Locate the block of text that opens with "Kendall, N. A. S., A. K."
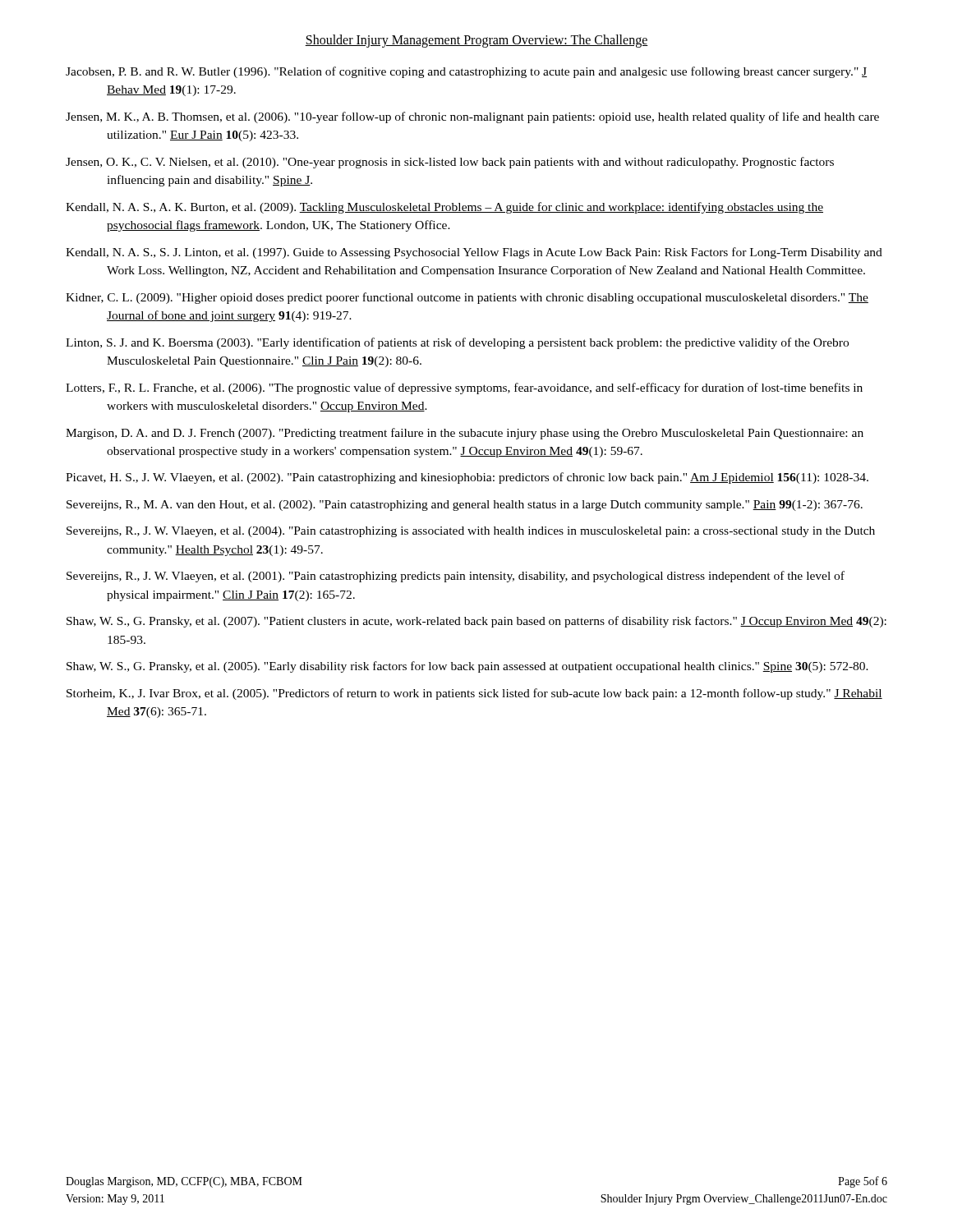Screen dimensions: 1232x953 click(x=444, y=216)
